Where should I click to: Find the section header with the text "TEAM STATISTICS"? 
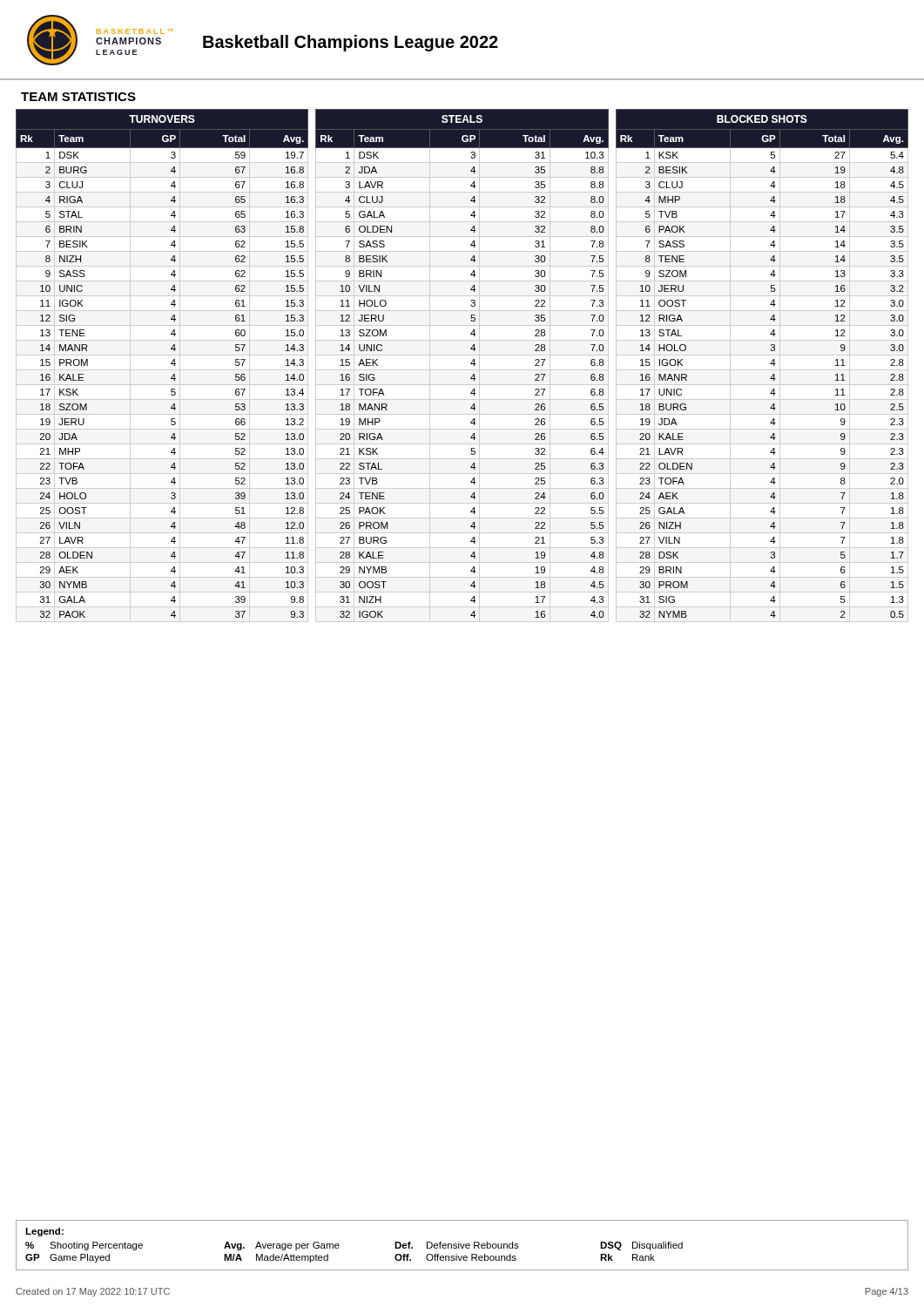pyautogui.click(x=78, y=96)
